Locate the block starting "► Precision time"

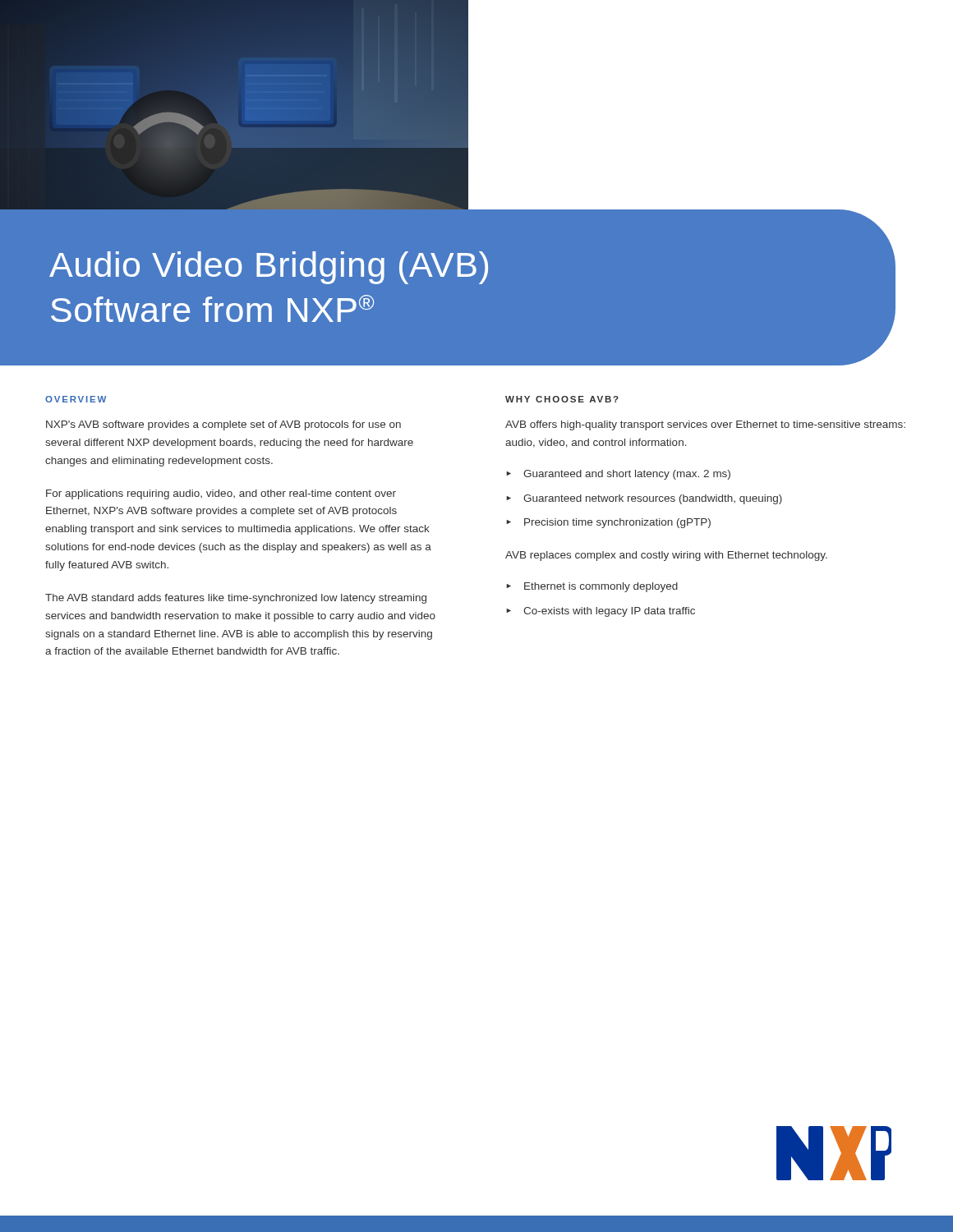point(608,522)
